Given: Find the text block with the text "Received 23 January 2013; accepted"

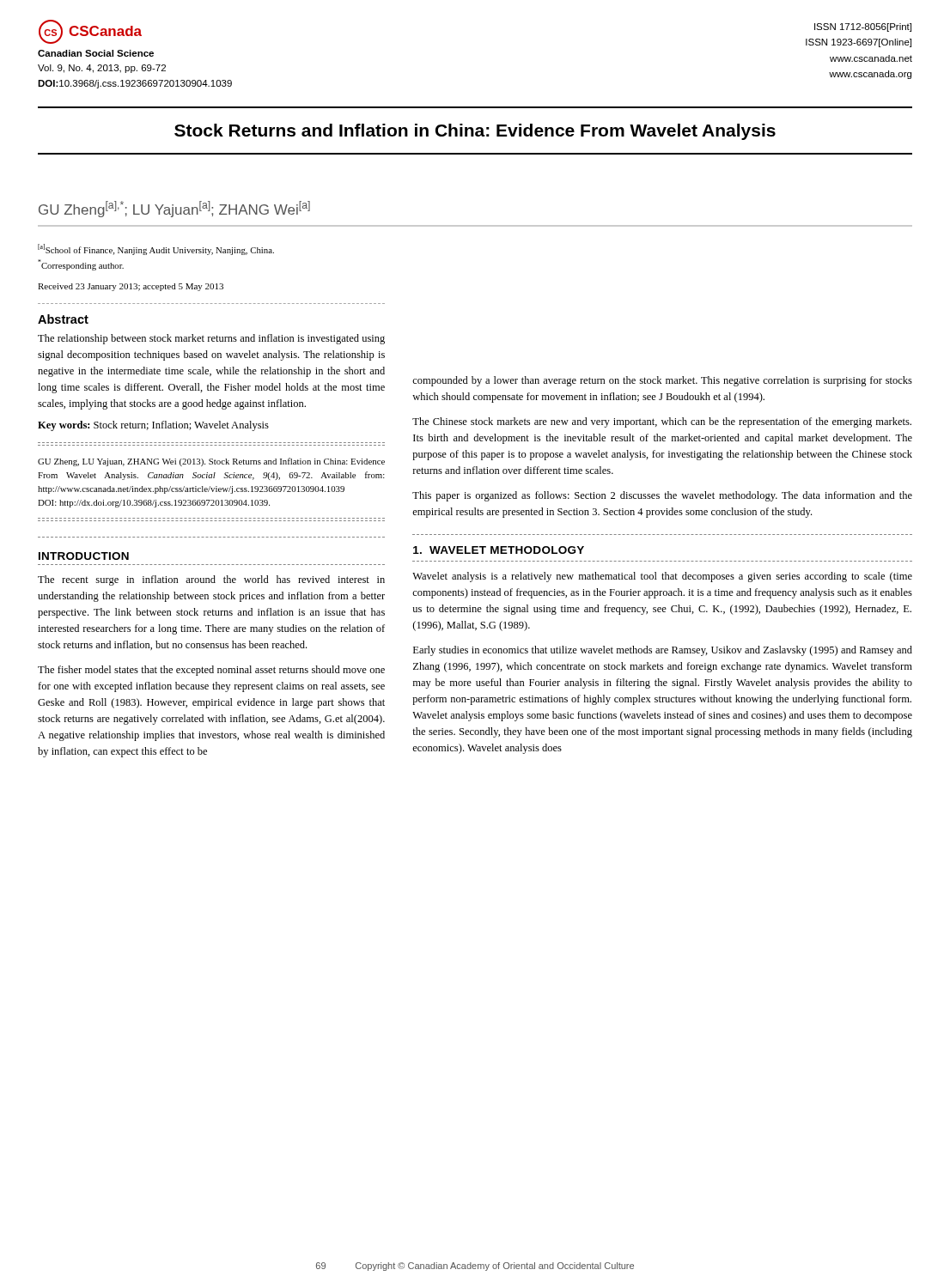Looking at the screenshot, I should pos(131,286).
